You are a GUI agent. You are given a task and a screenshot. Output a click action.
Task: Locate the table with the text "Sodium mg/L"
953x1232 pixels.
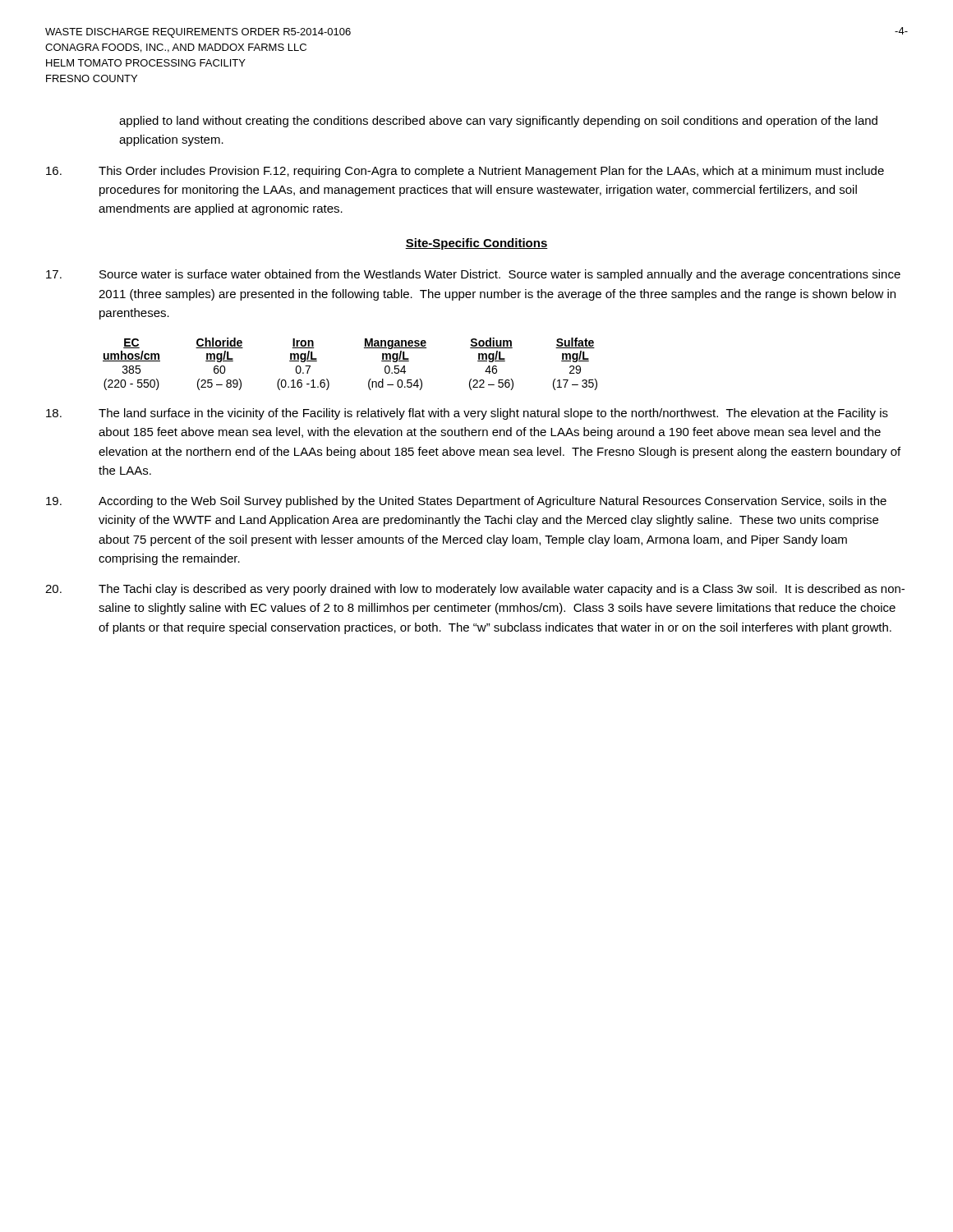point(503,363)
